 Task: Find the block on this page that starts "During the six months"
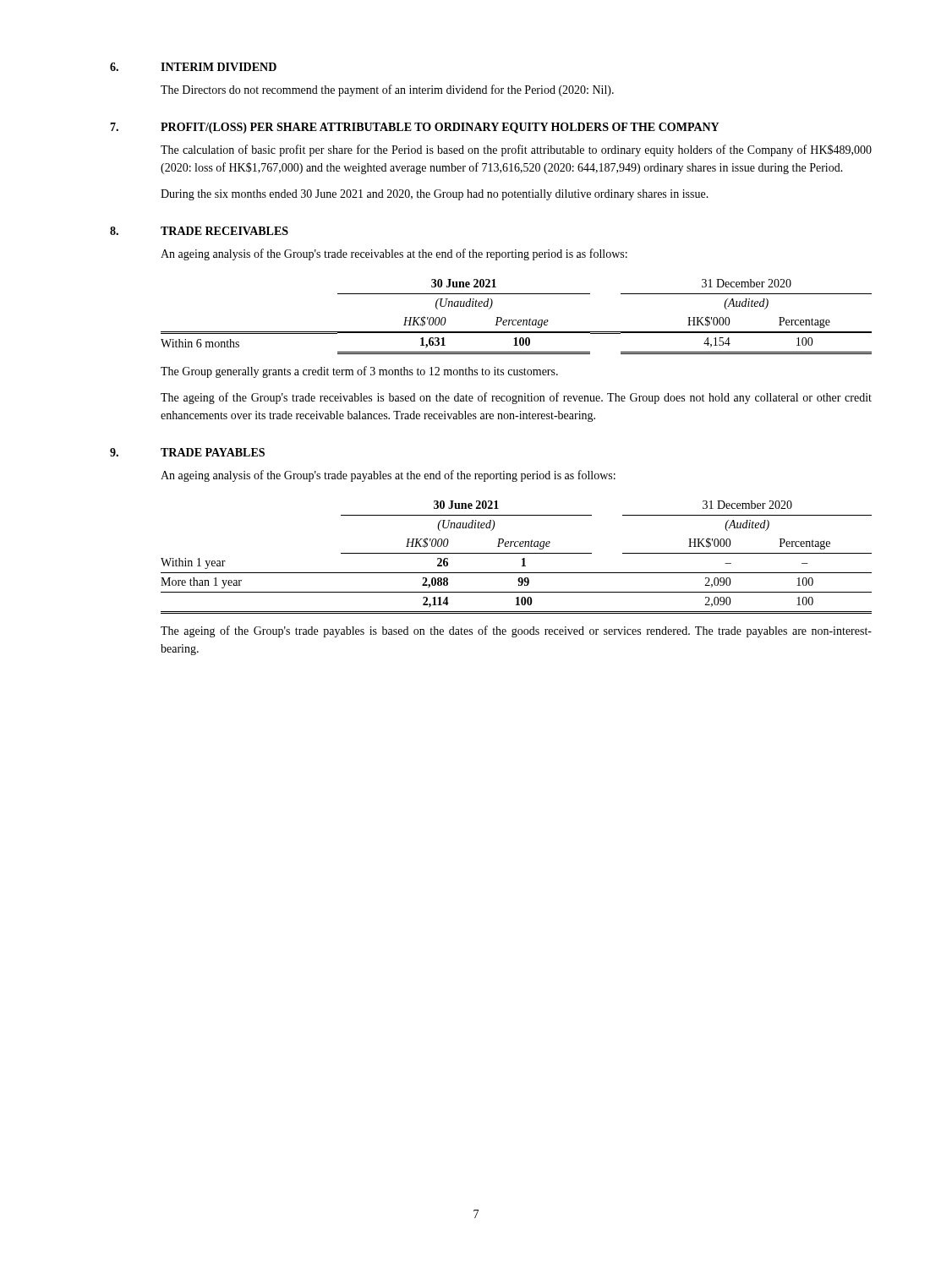coord(435,194)
